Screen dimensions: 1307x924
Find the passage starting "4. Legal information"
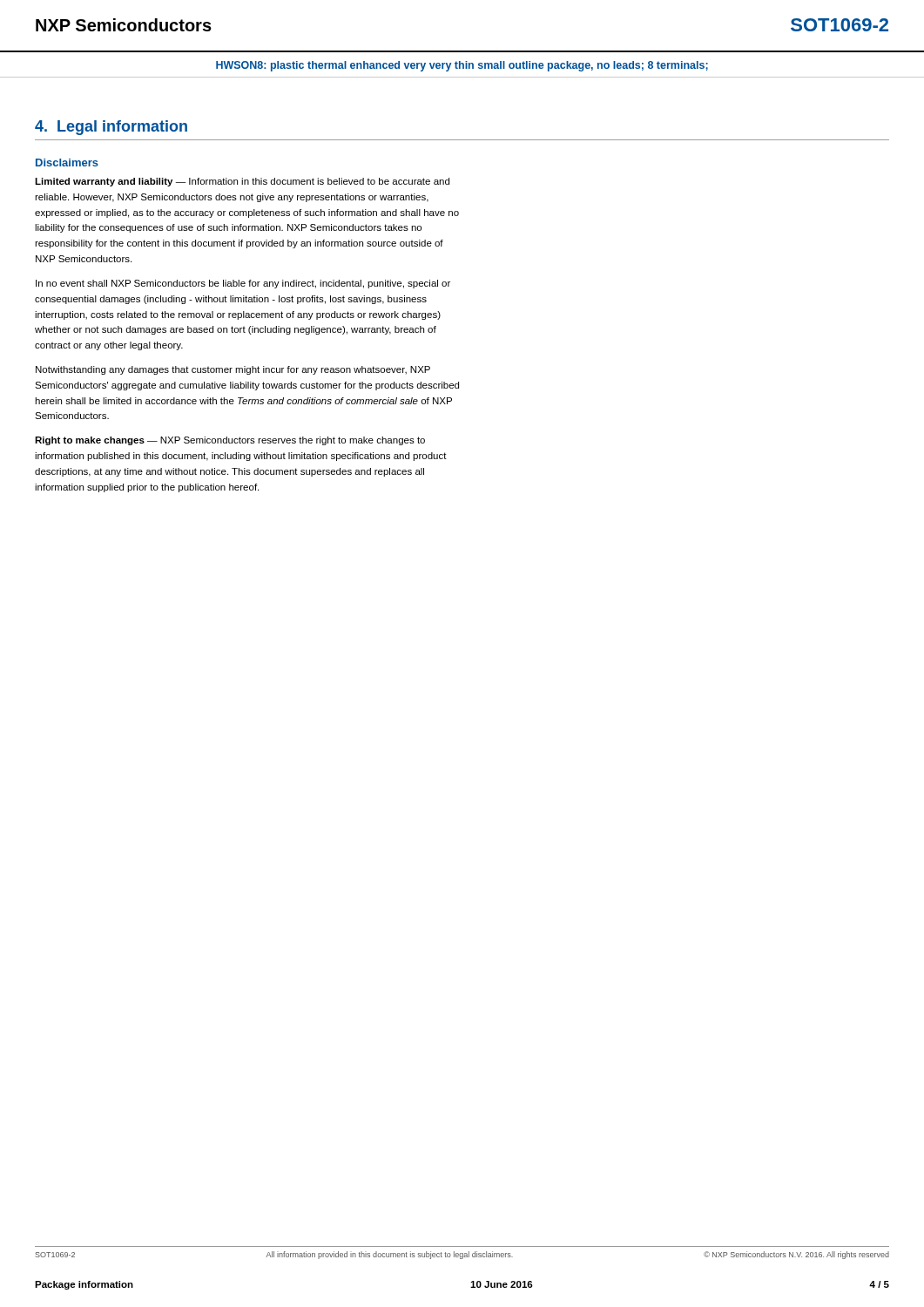coord(111,126)
